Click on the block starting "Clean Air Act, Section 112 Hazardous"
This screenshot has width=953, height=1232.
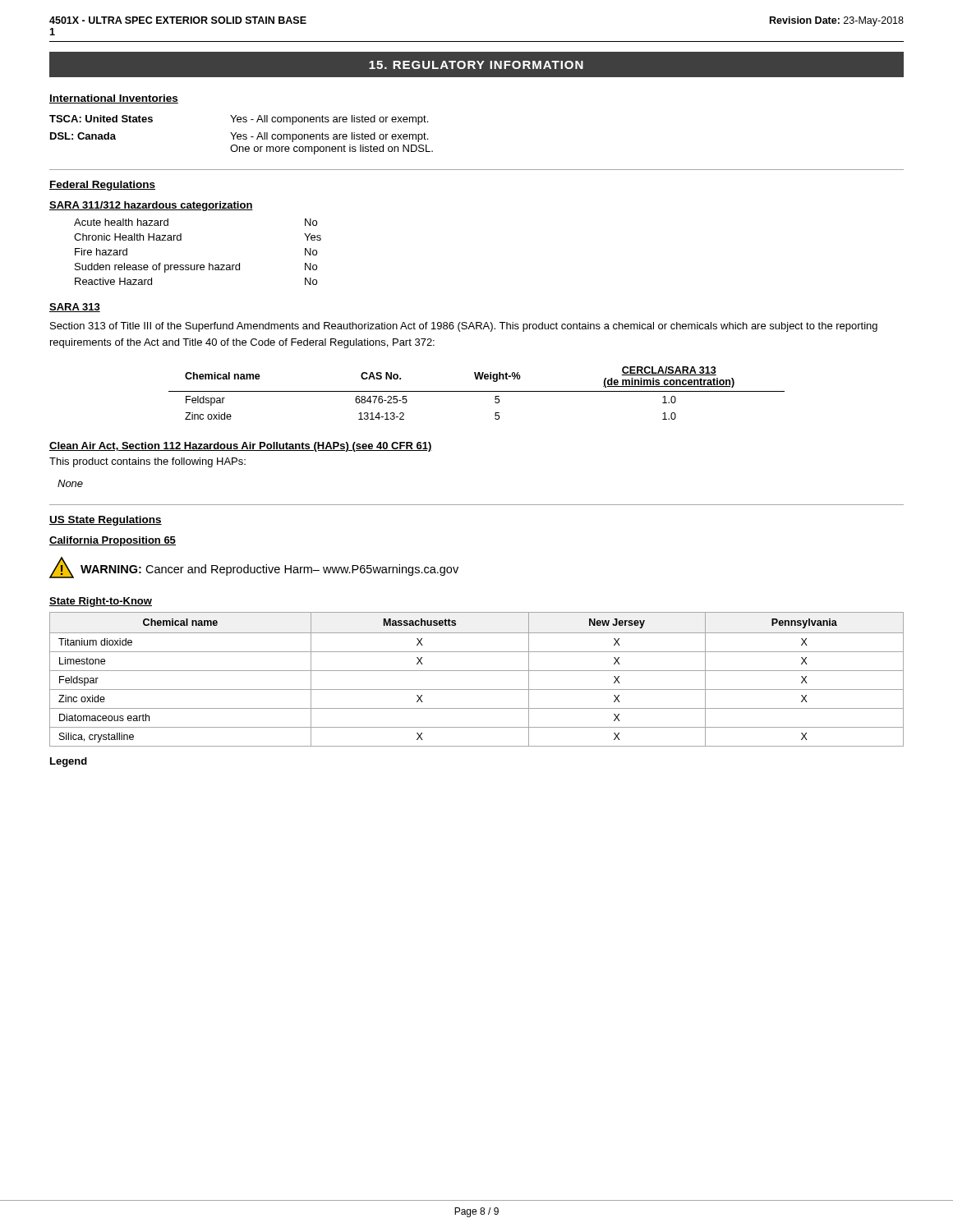click(x=240, y=446)
